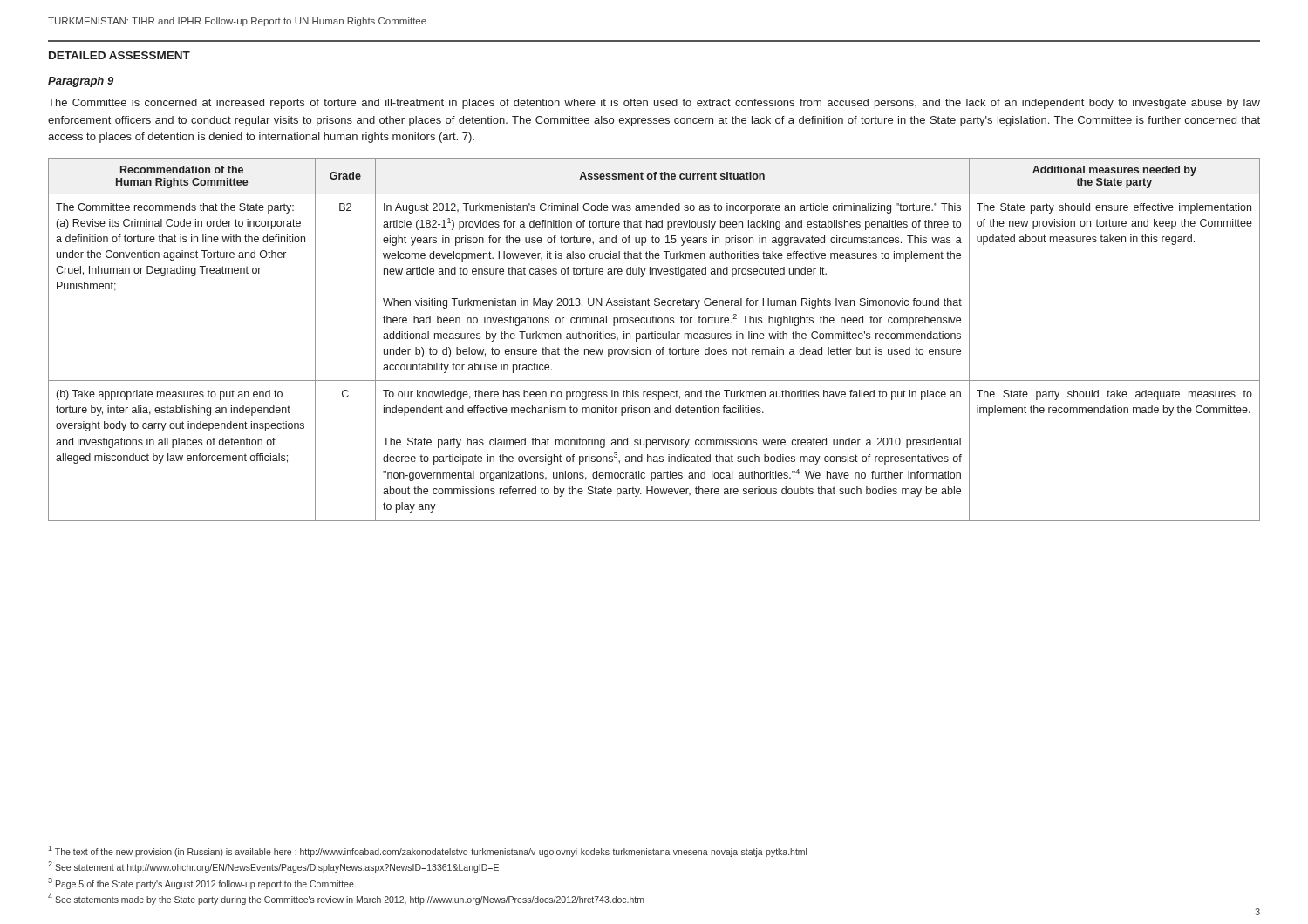Find the table
Viewport: 1308px width, 924px height.
click(x=654, y=339)
